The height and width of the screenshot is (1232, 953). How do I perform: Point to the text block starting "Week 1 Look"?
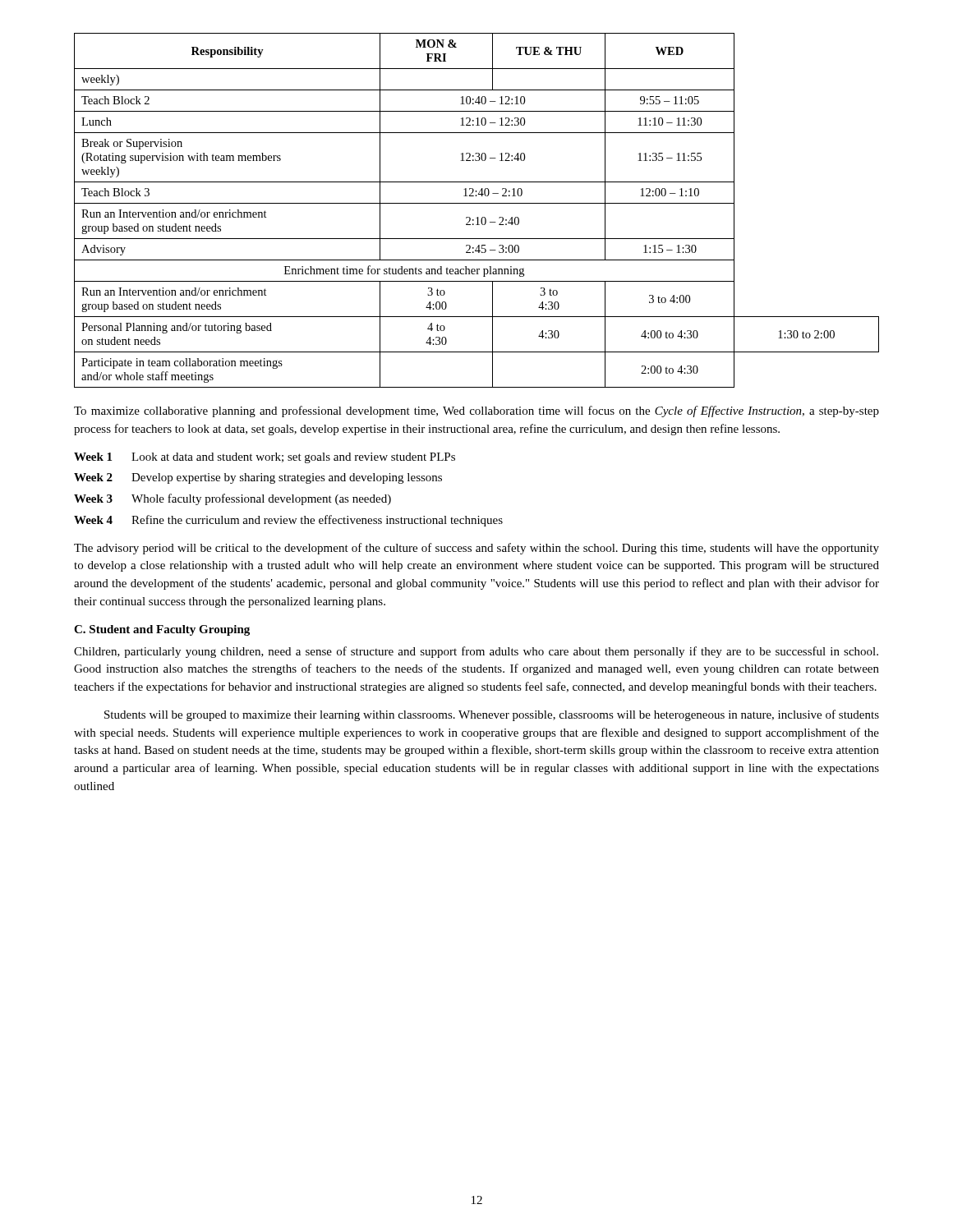[x=265, y=458]
